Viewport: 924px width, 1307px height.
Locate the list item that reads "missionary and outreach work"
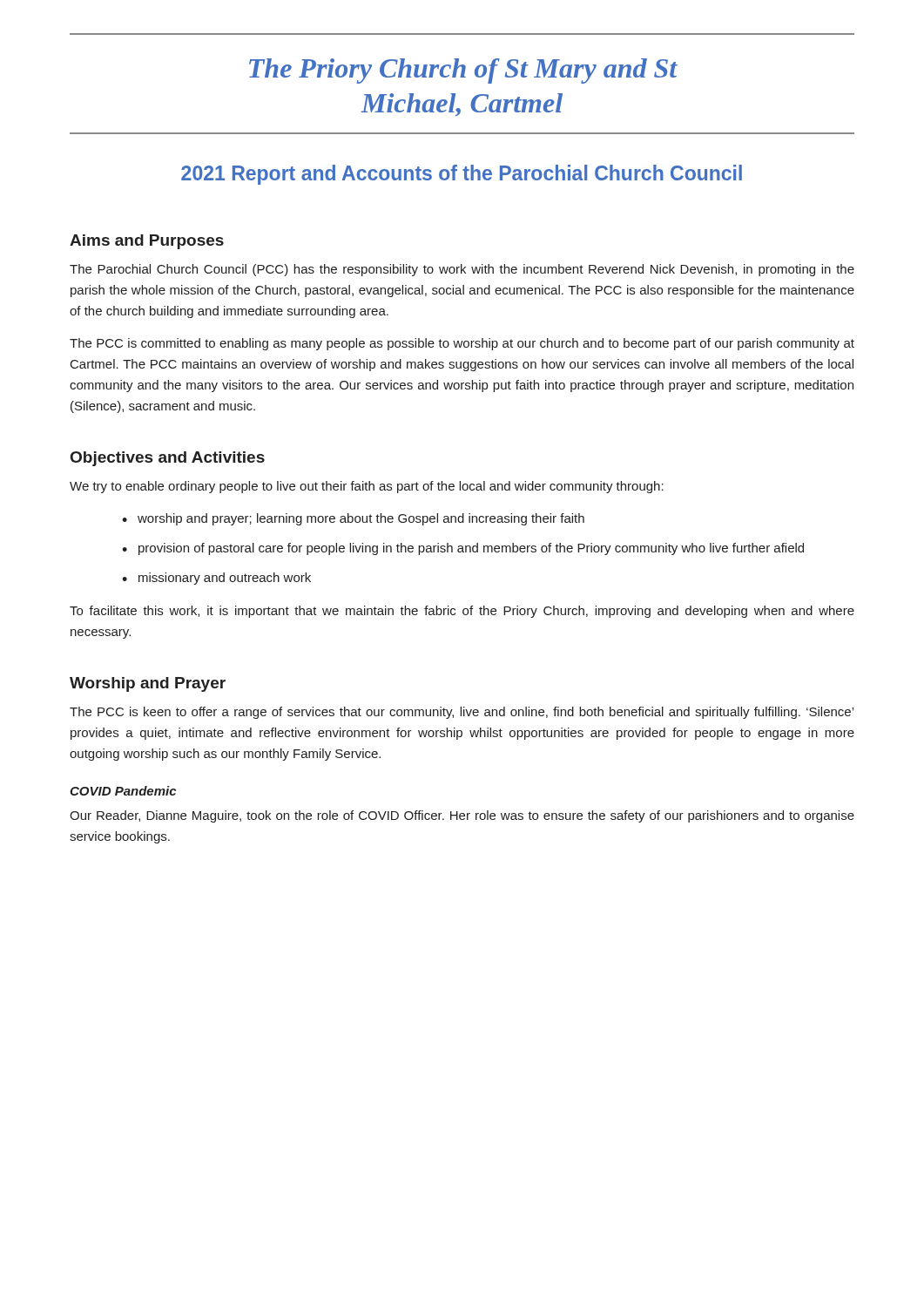click(224, 577)
